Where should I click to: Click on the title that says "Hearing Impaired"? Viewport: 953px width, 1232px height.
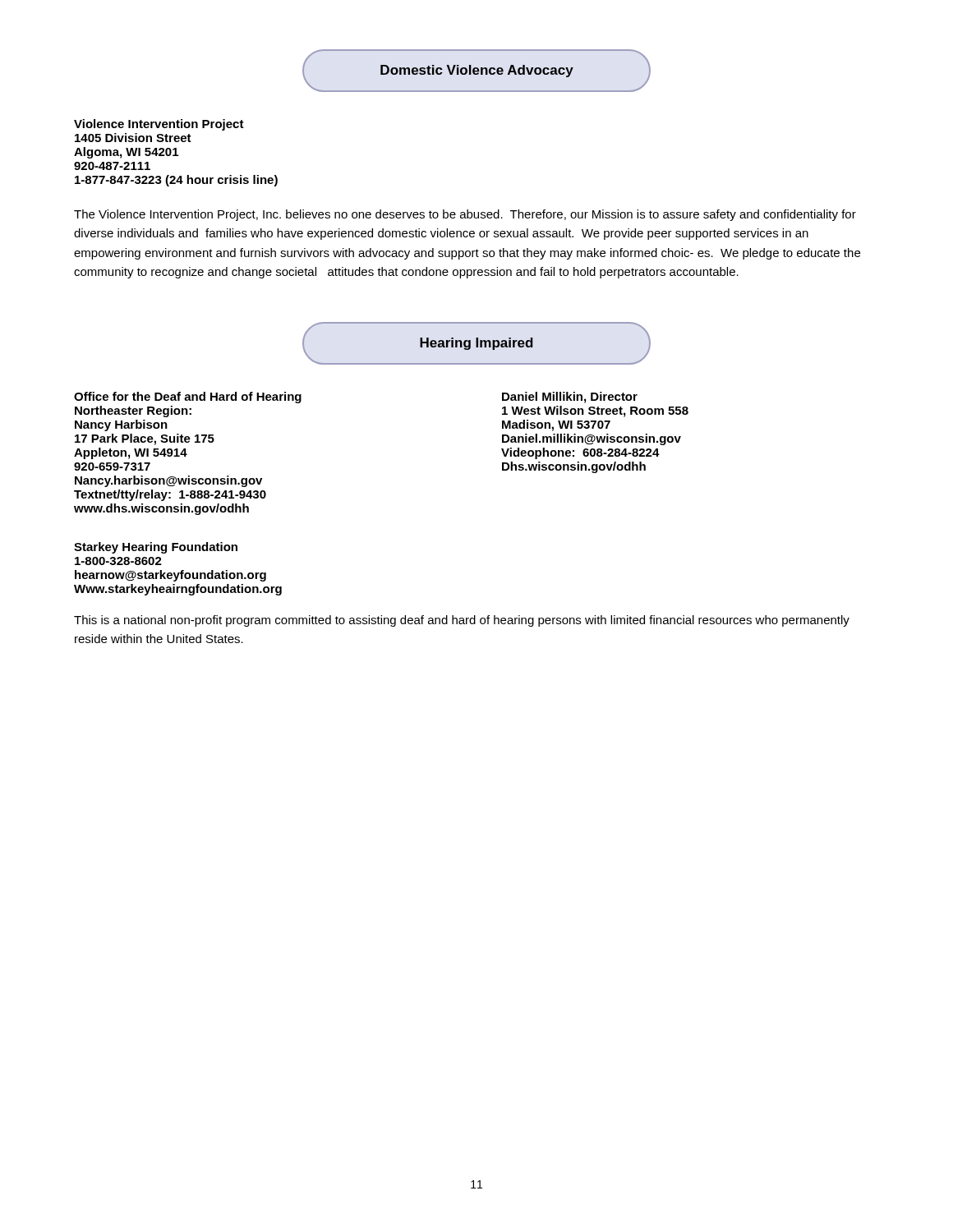(476, 343)
